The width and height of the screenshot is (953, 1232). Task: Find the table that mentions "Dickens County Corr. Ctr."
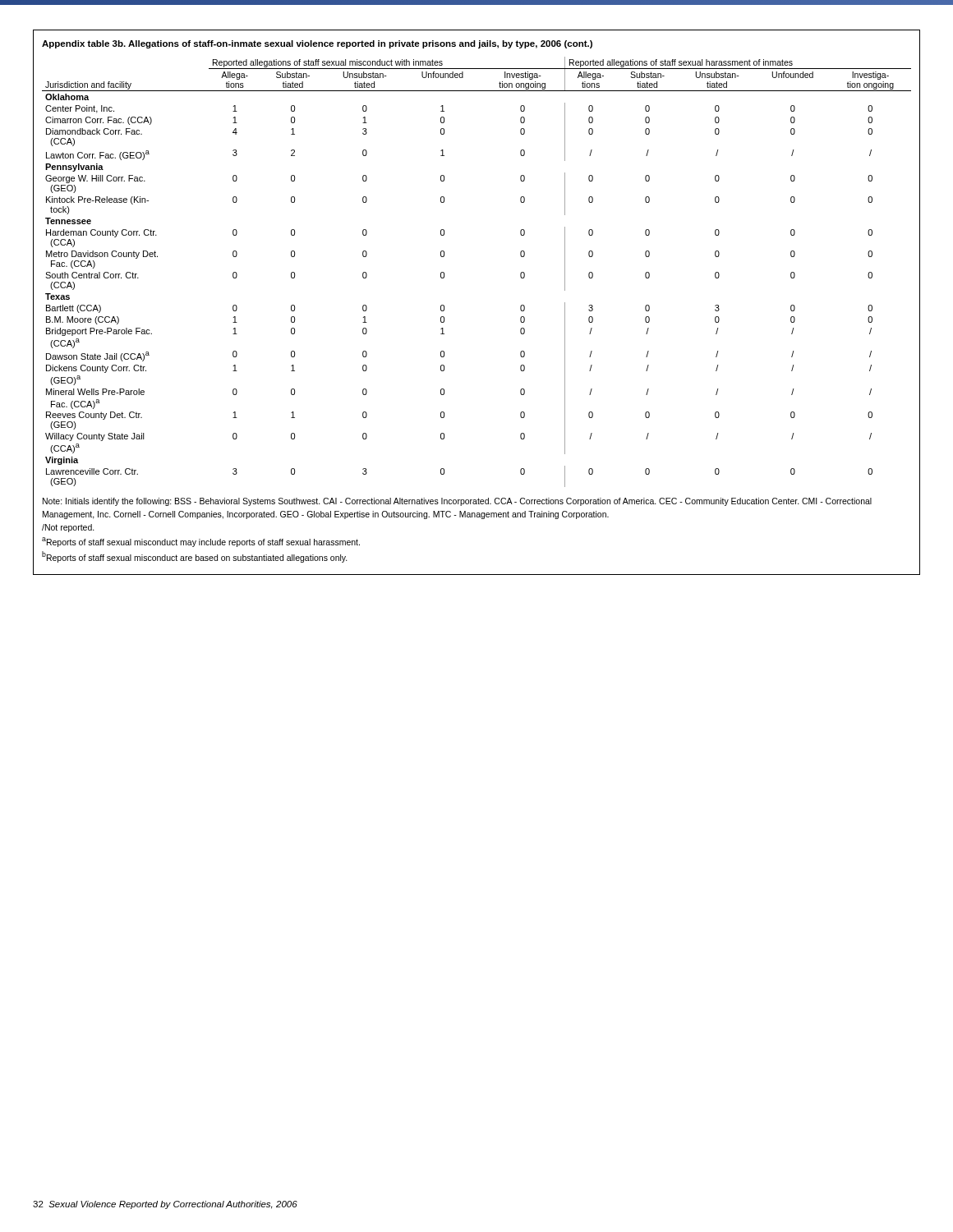(476, 272)
